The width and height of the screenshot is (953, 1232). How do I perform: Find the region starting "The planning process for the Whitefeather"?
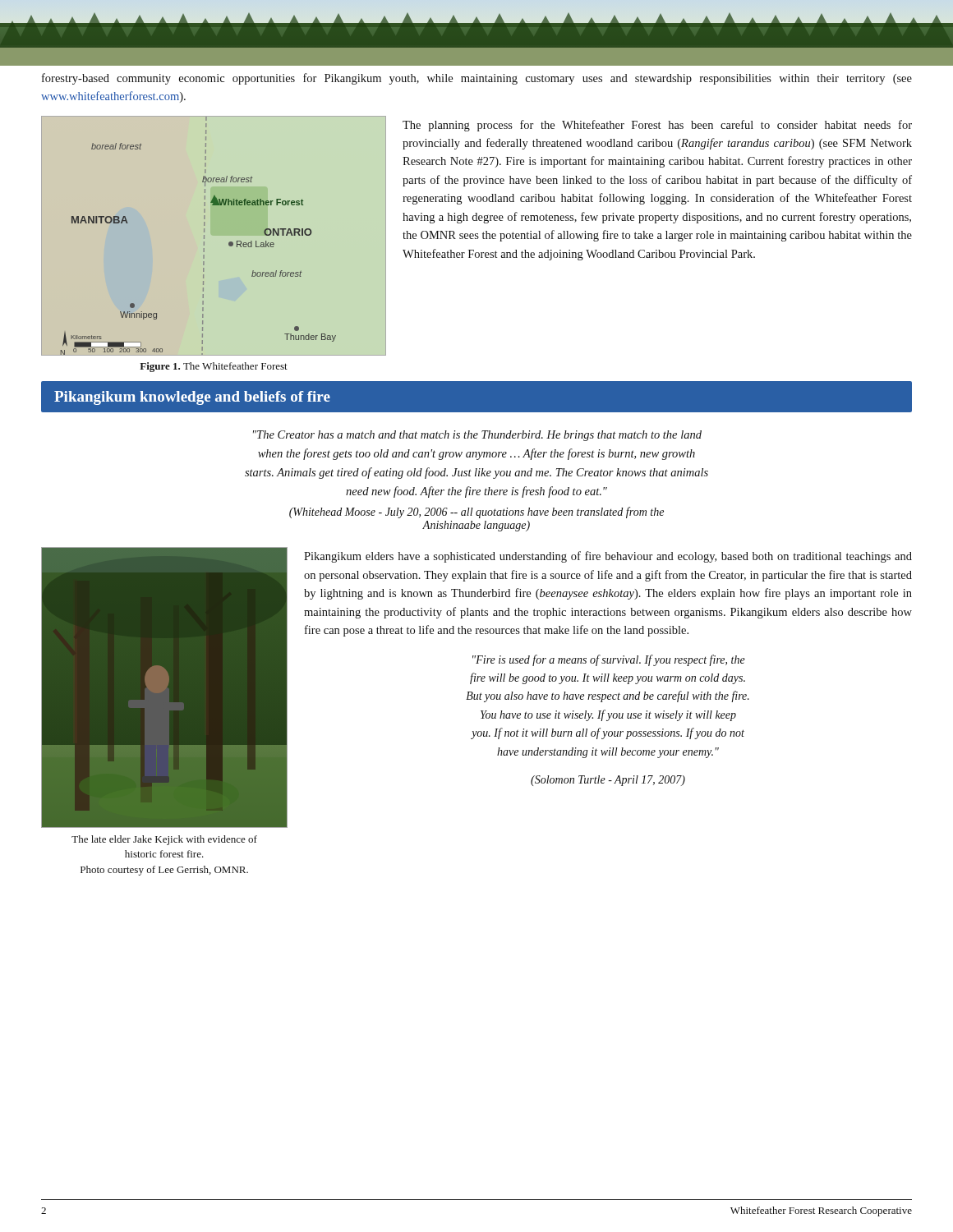[x=657, y=189]
